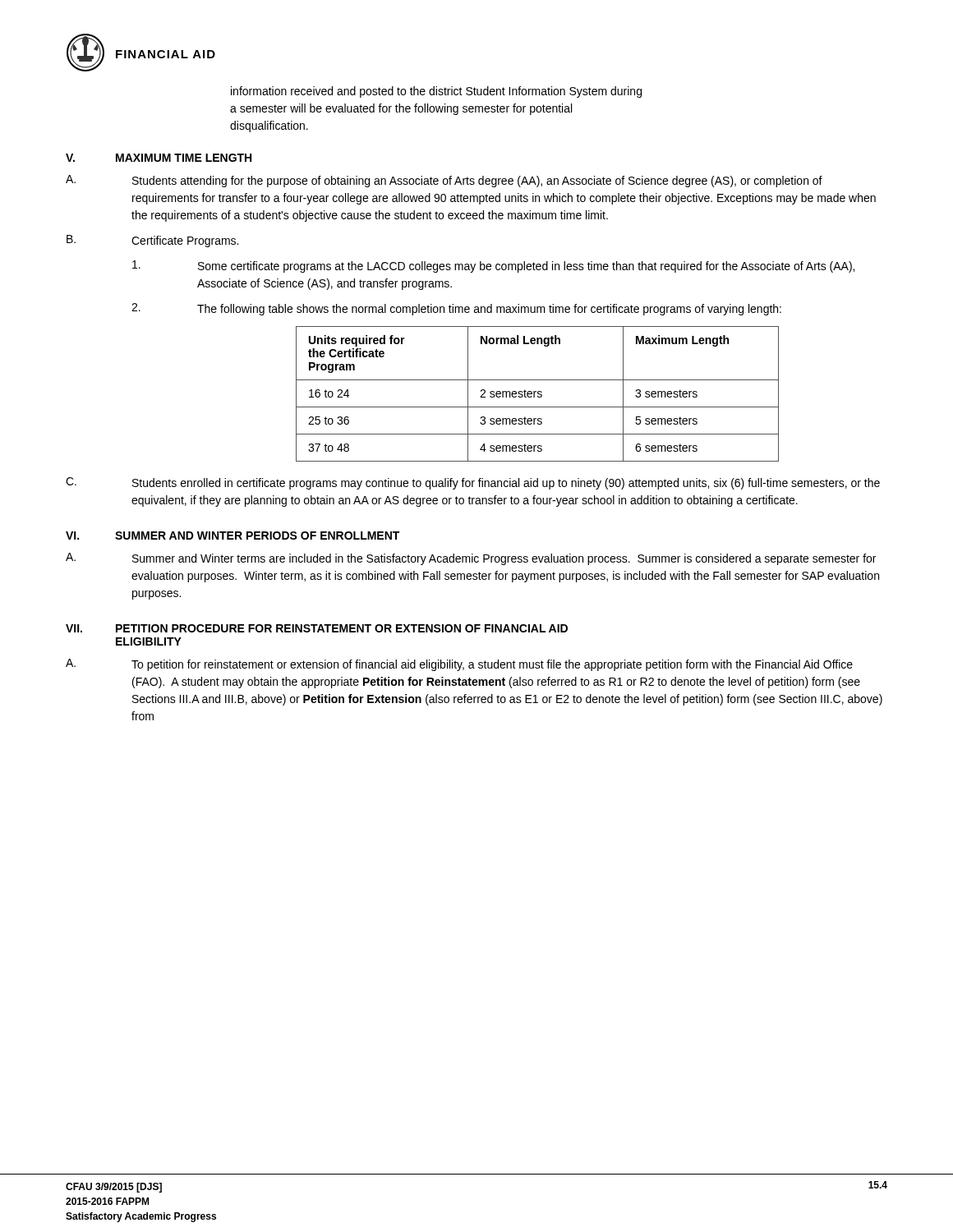Screen dimensions: 1232x953
Task: Select the section header that says "VII. PETITION PROCEDURE FOR REINSTATEMENT OR EXTENSION OF"
Action: tap(317, 635)
